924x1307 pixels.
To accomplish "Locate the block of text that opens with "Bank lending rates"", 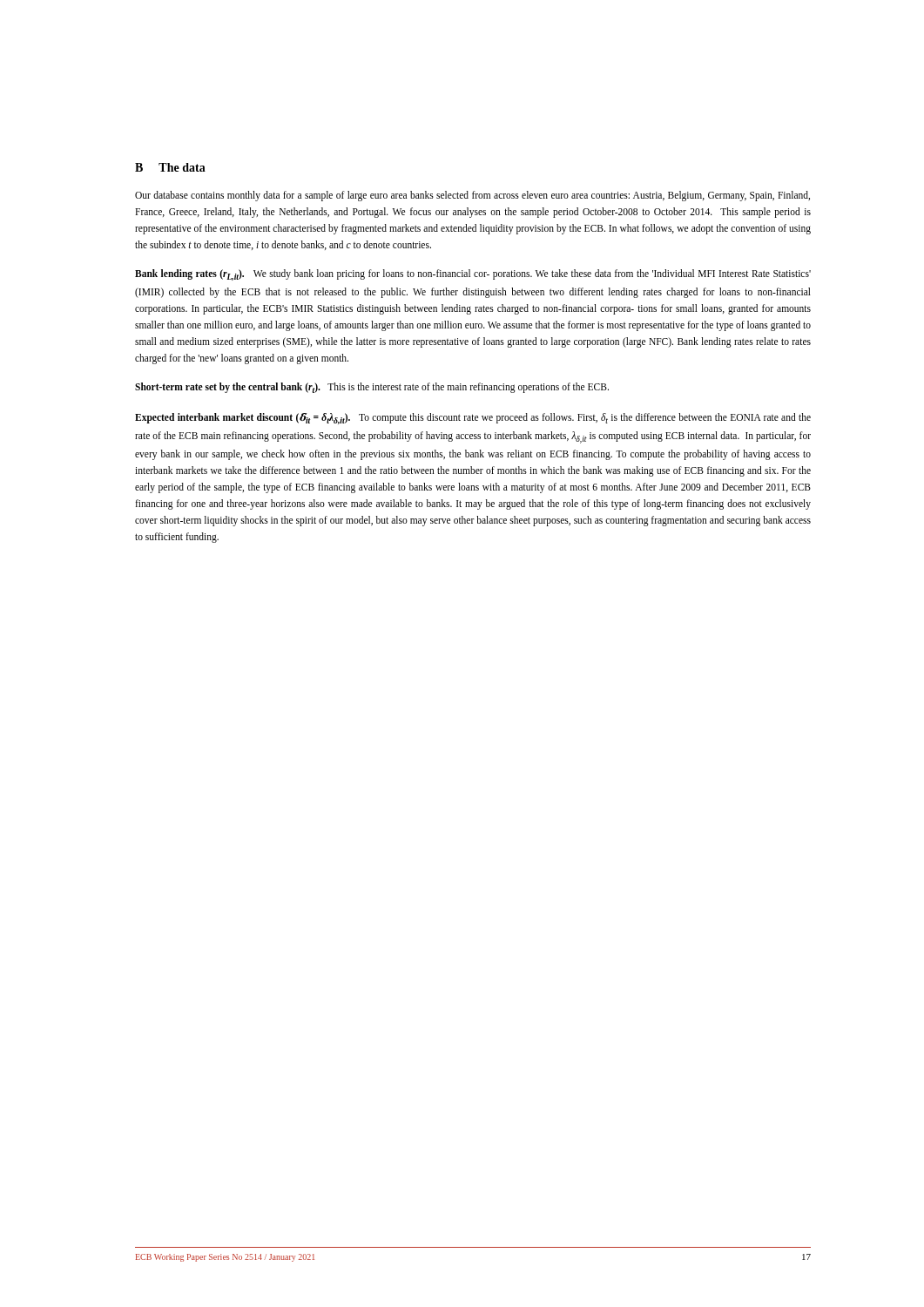I will [x=473, y=316].
